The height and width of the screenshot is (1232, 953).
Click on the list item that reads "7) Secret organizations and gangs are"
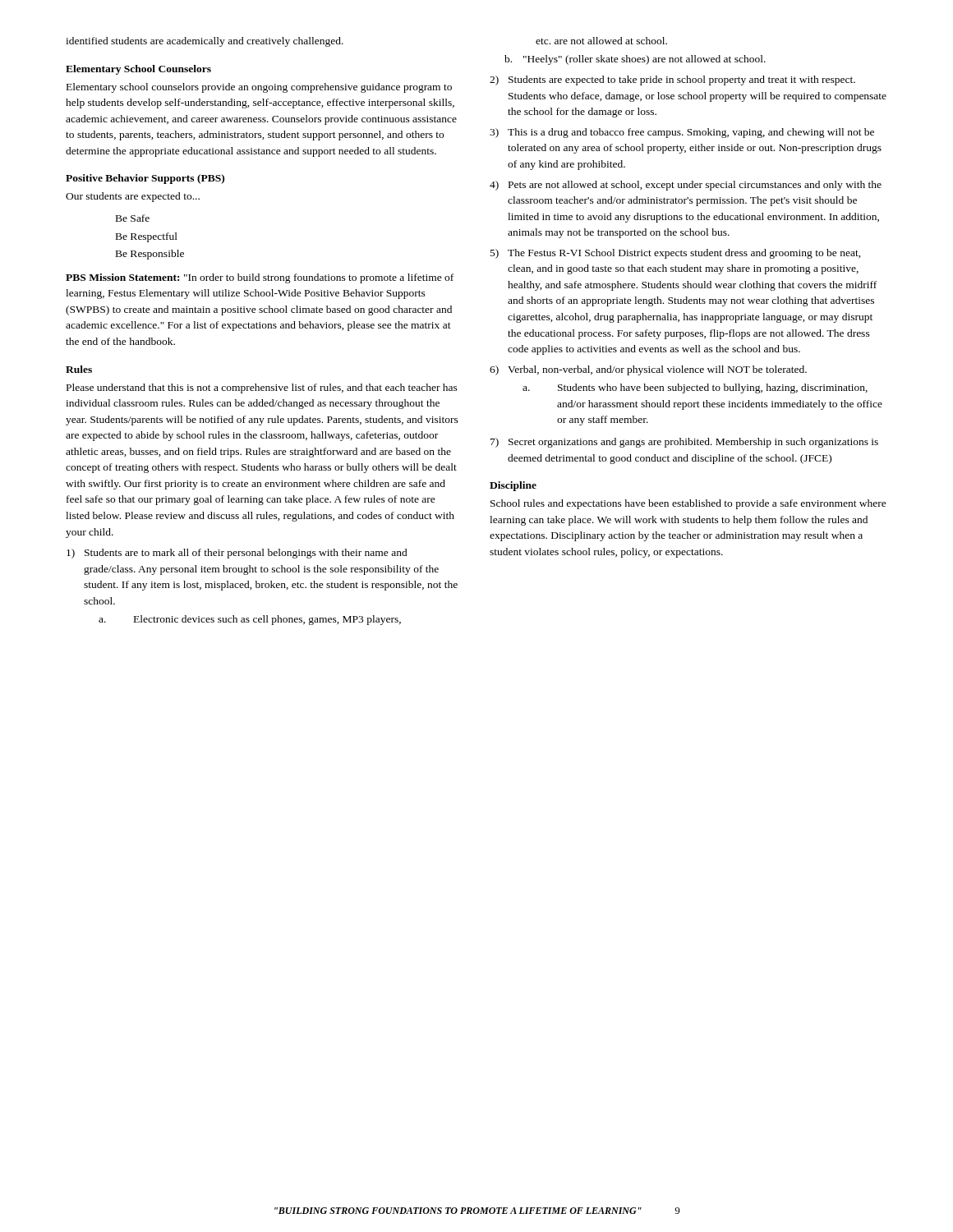(x=688, y=450)
